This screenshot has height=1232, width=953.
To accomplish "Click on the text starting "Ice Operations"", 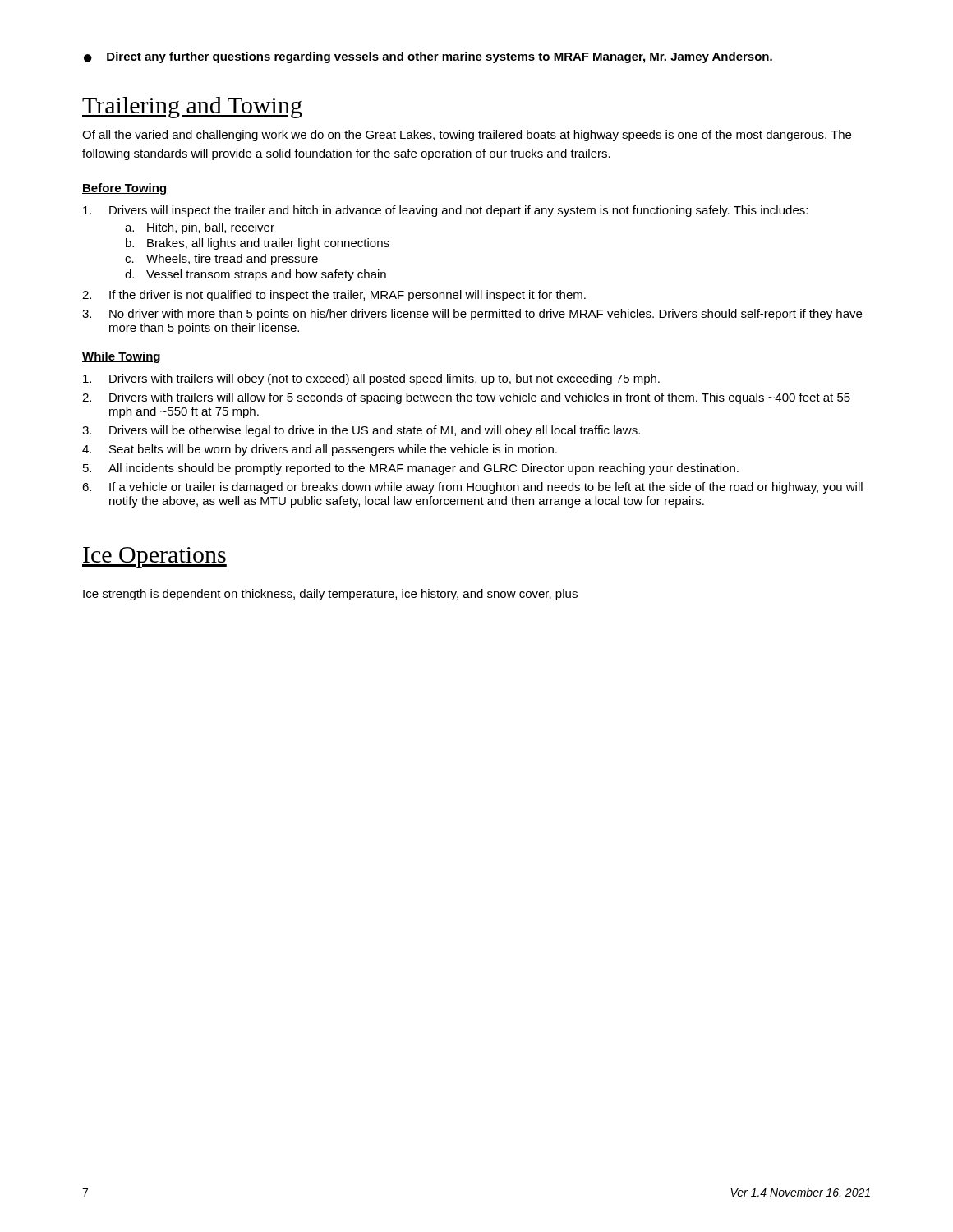I will point(154,554).
